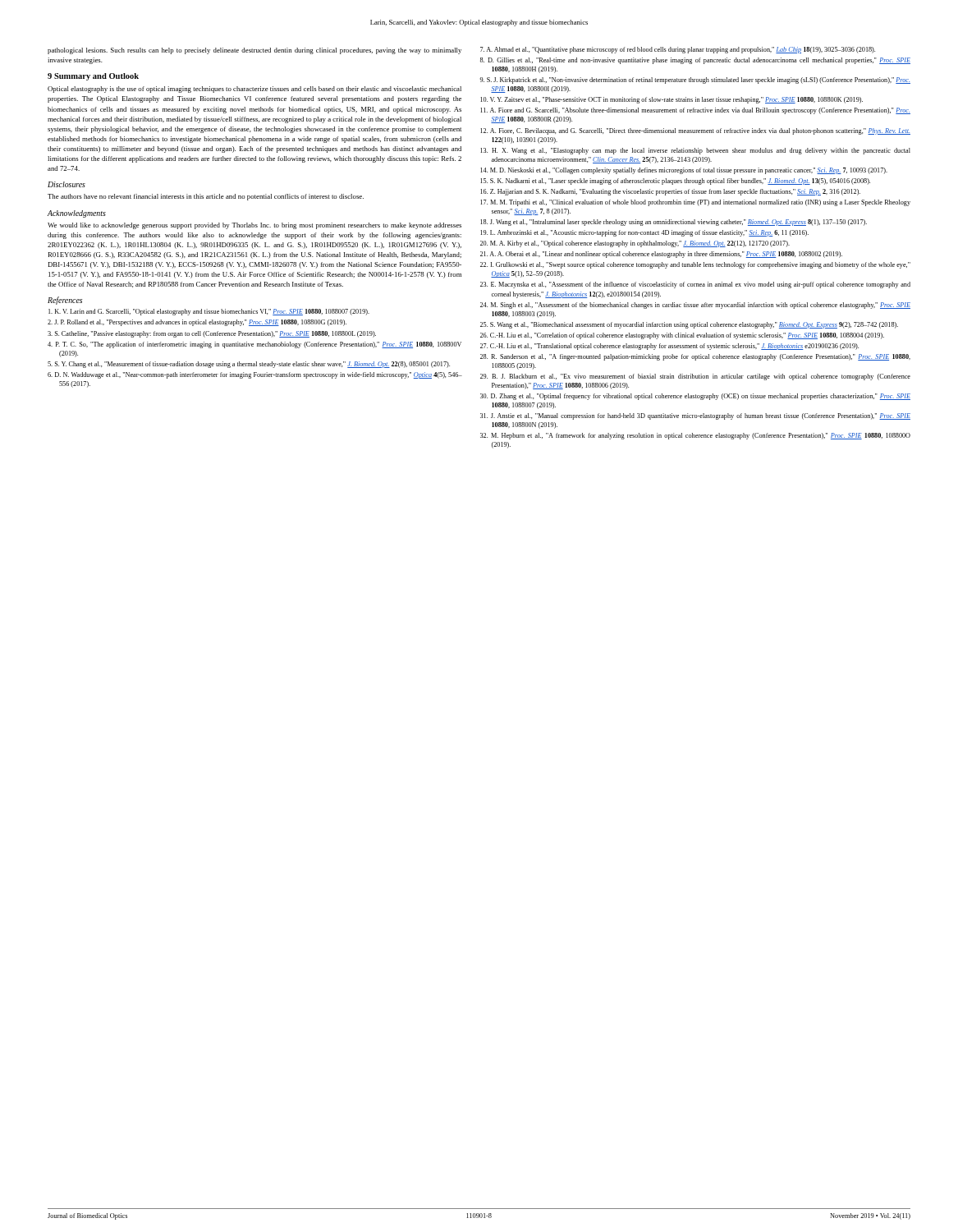This screenshot has height=1232, width=958.
Task: Locate the block of text that opens with "30. D. Zhang et al., "Optimal frequency"
Action: [695, 401]
